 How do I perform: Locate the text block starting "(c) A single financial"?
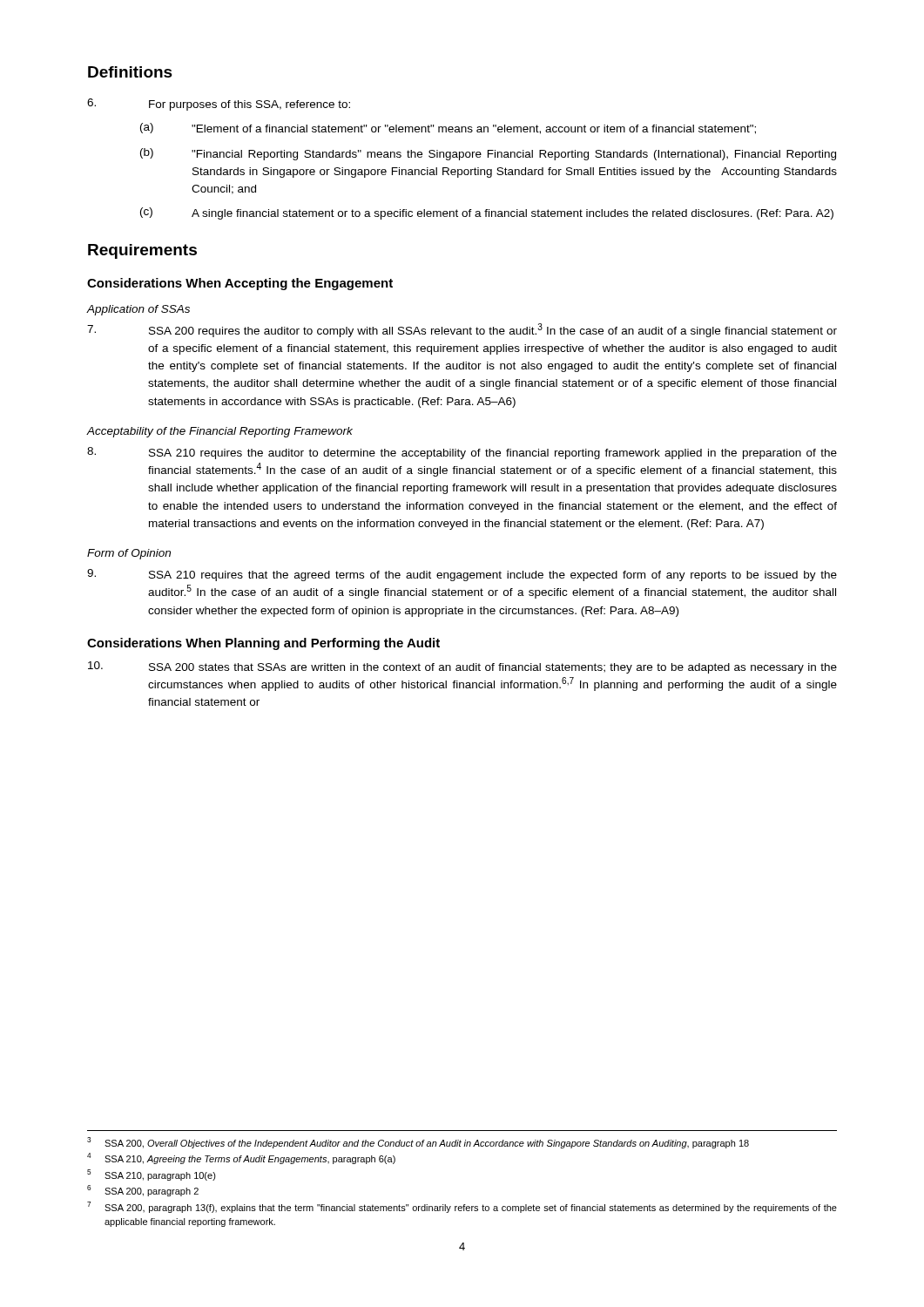488,214
